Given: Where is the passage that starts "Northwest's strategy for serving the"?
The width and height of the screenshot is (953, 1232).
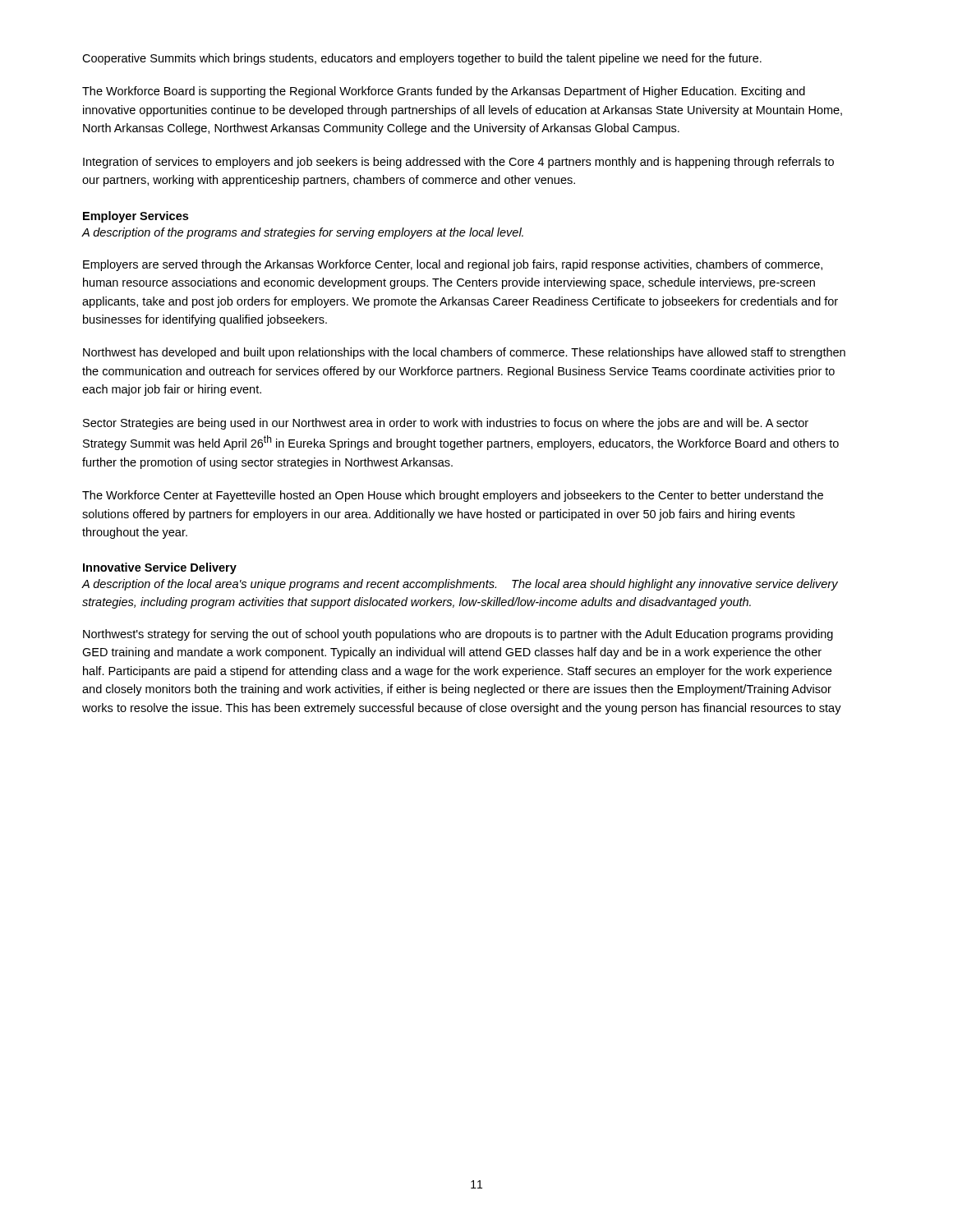Looking at the screenshot, I should click(x=461, y=671).
